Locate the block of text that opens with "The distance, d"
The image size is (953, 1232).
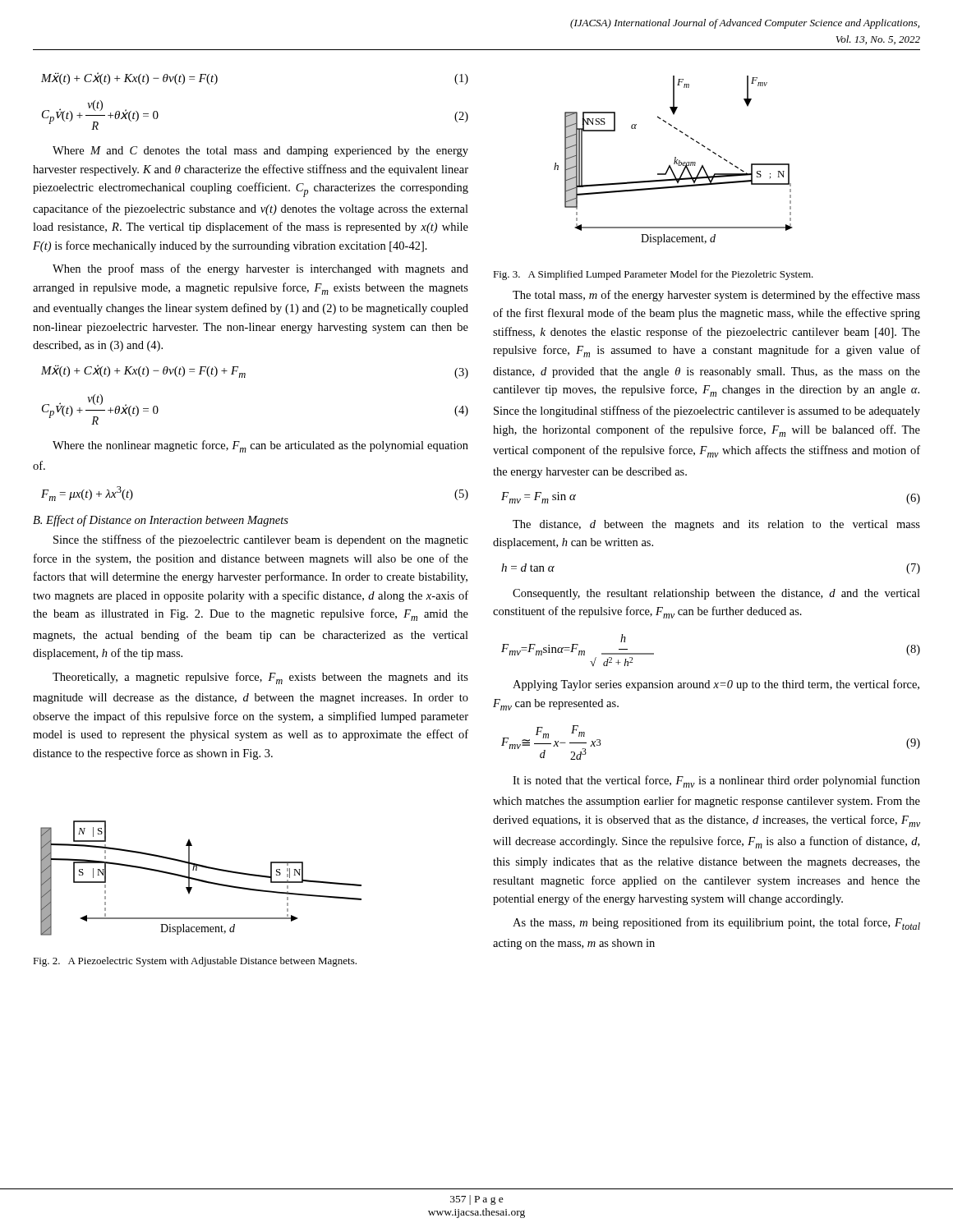(x=707, y=533)
